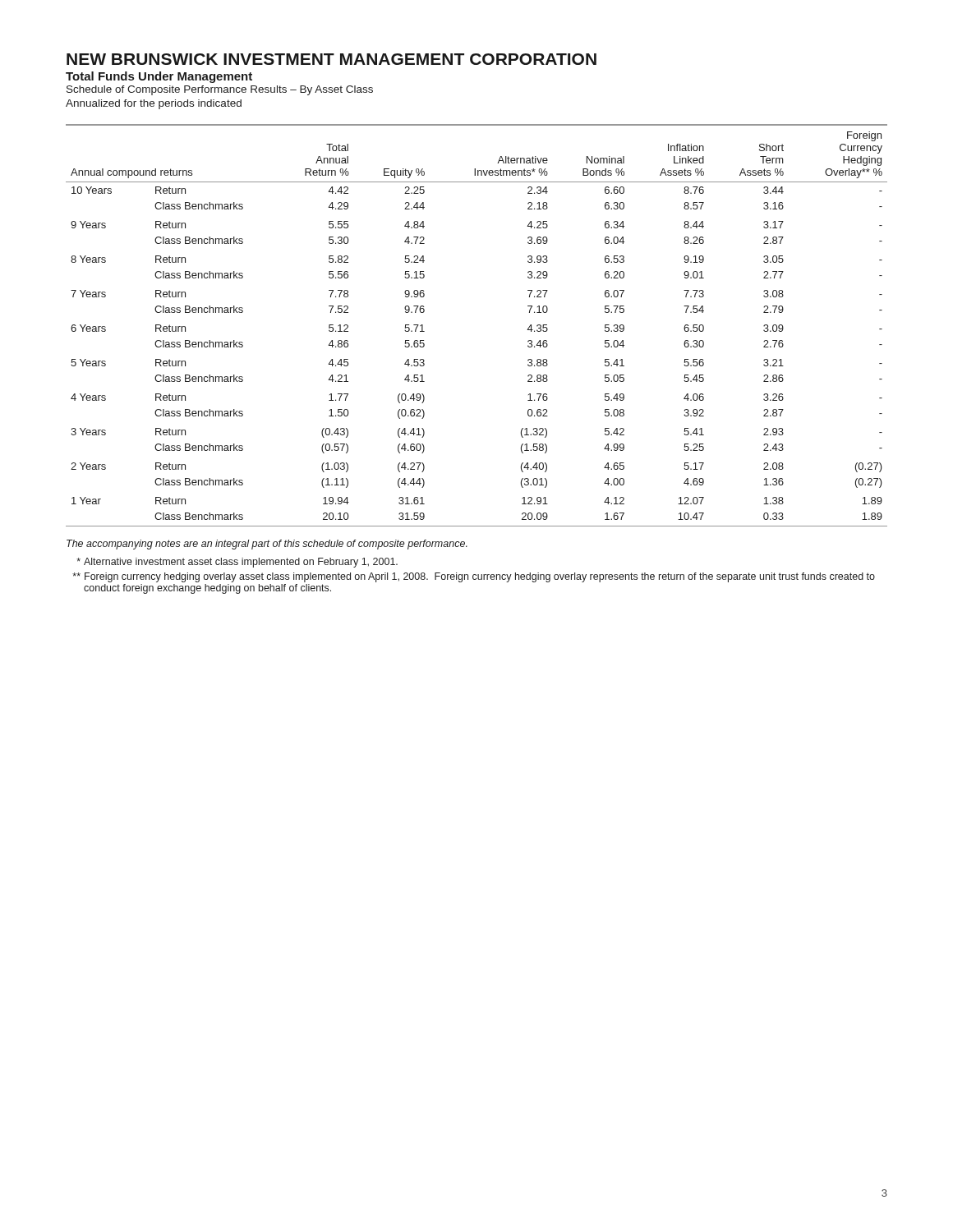Image resolution: width=953 pixels, height=1232 pixels.
Task: Point to the block beginning "Foreign currency hedging overlay asset"
Action: click(476, 582)
